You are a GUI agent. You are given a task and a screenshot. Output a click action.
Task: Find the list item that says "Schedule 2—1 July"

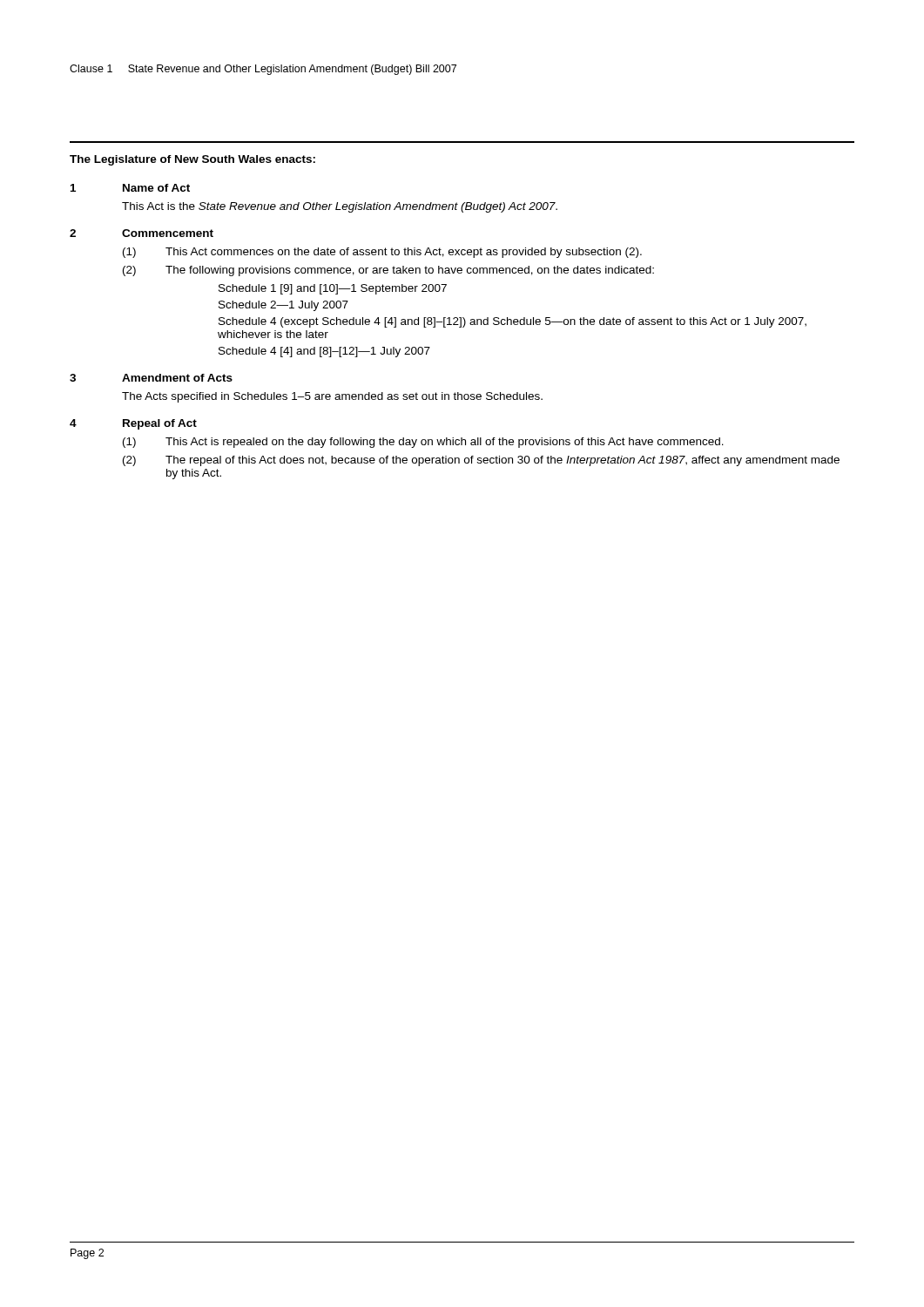(283, 305)
